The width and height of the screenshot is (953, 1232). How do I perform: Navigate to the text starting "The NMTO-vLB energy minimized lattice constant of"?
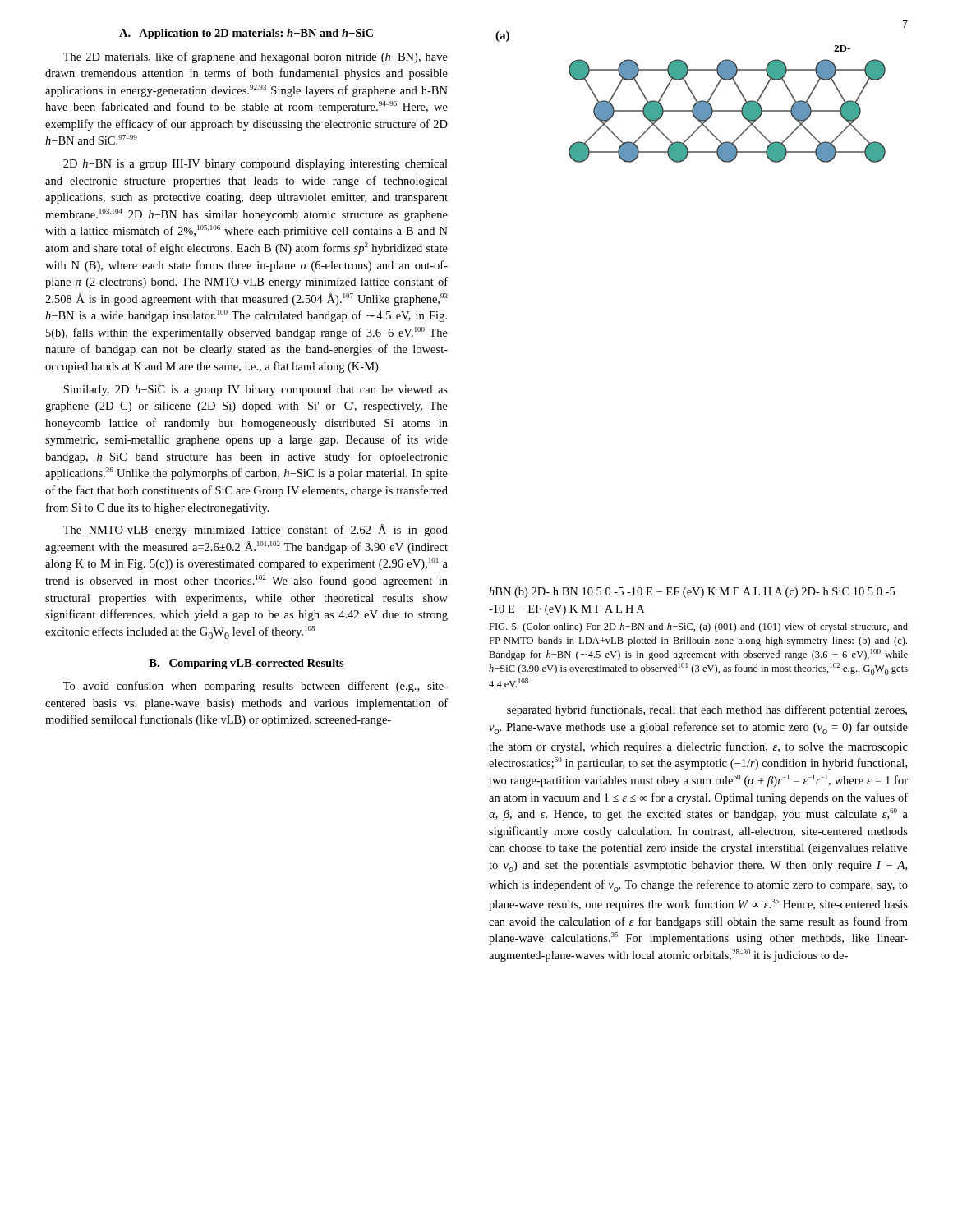tap(246, 582)
